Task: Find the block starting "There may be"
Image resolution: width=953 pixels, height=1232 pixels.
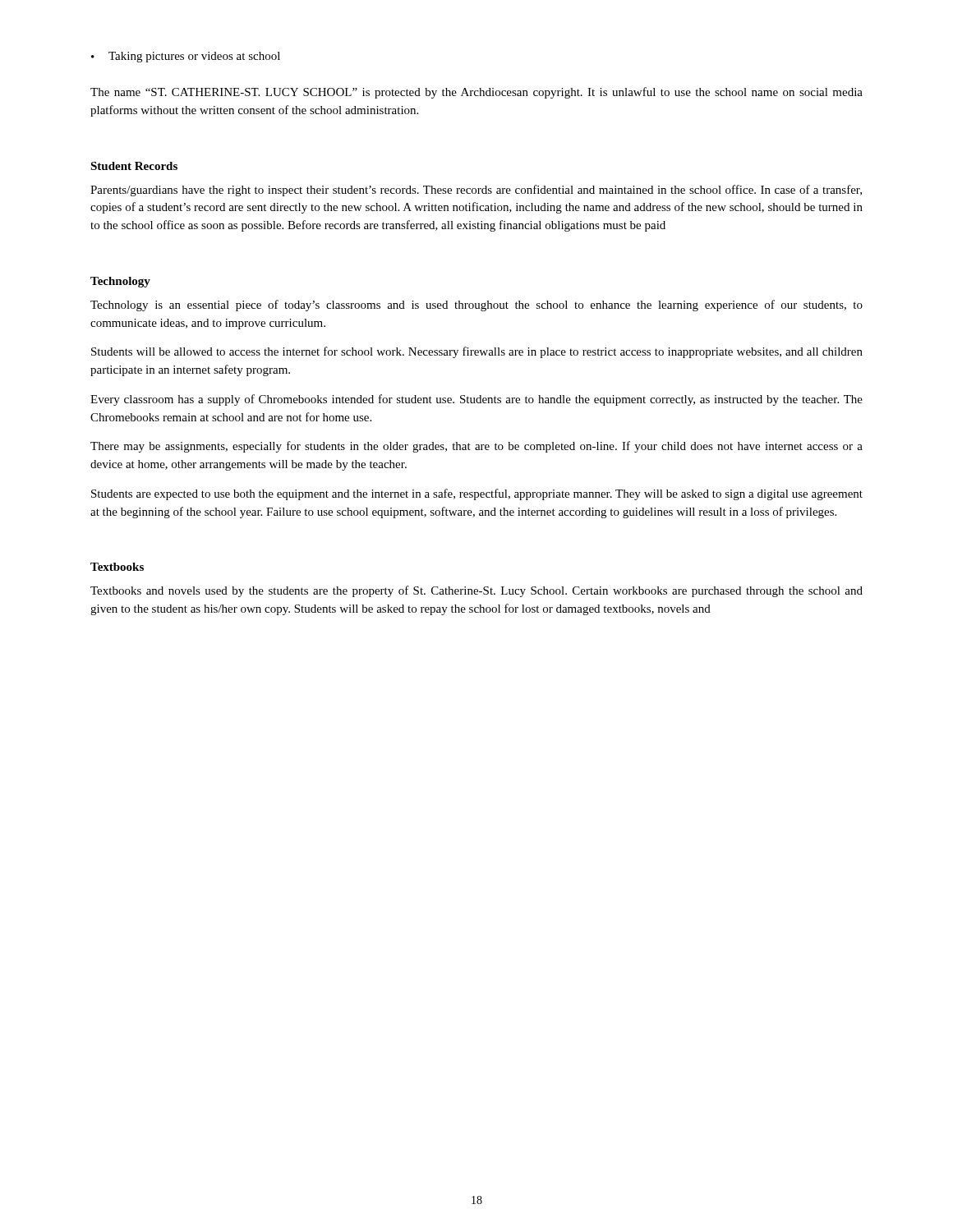Action: pyautogui.click(x=476, y=456)
